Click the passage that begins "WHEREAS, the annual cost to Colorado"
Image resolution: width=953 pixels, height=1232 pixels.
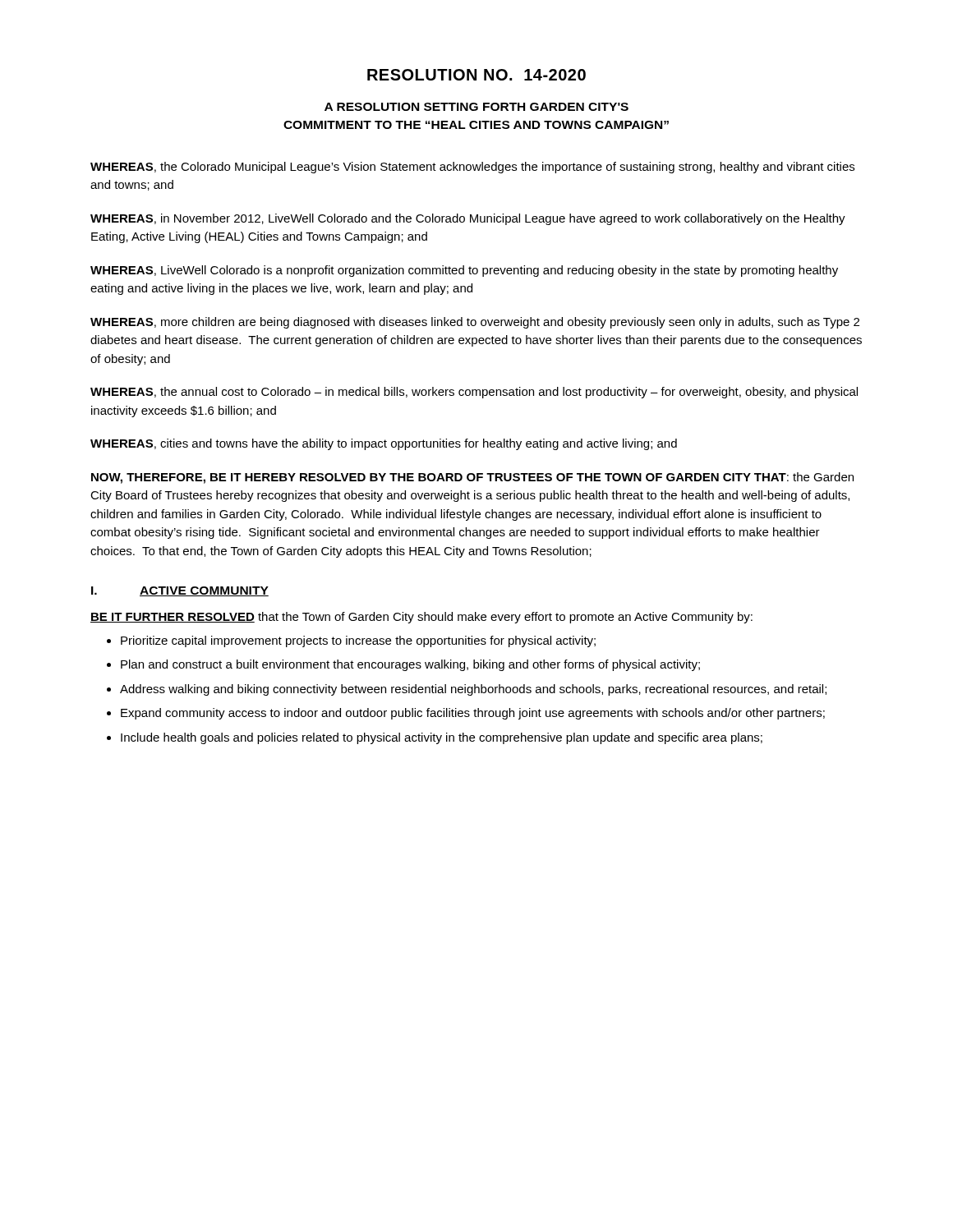474,401
